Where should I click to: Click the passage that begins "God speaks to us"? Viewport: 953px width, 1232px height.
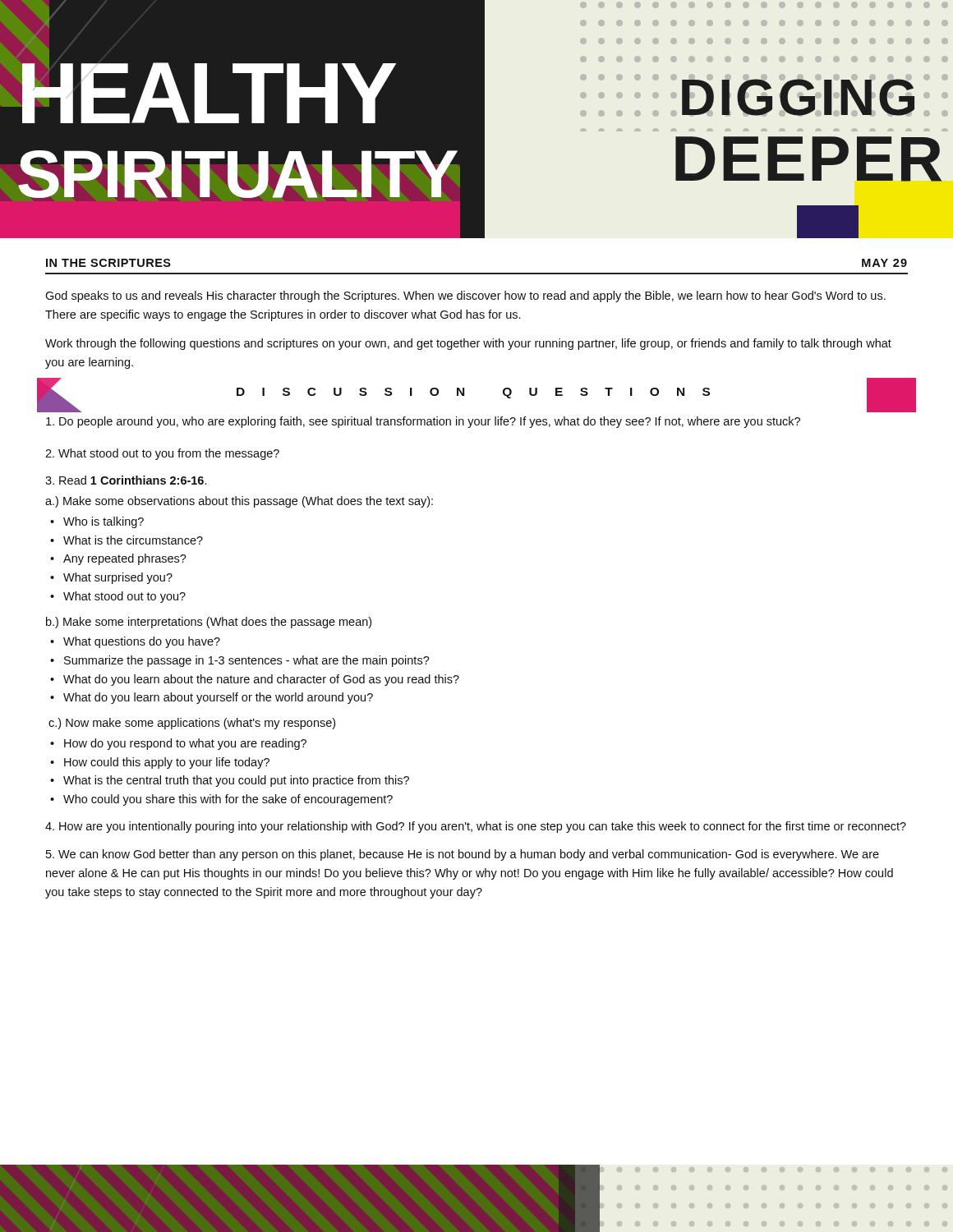pyautogui.click(x=466, y=305)
